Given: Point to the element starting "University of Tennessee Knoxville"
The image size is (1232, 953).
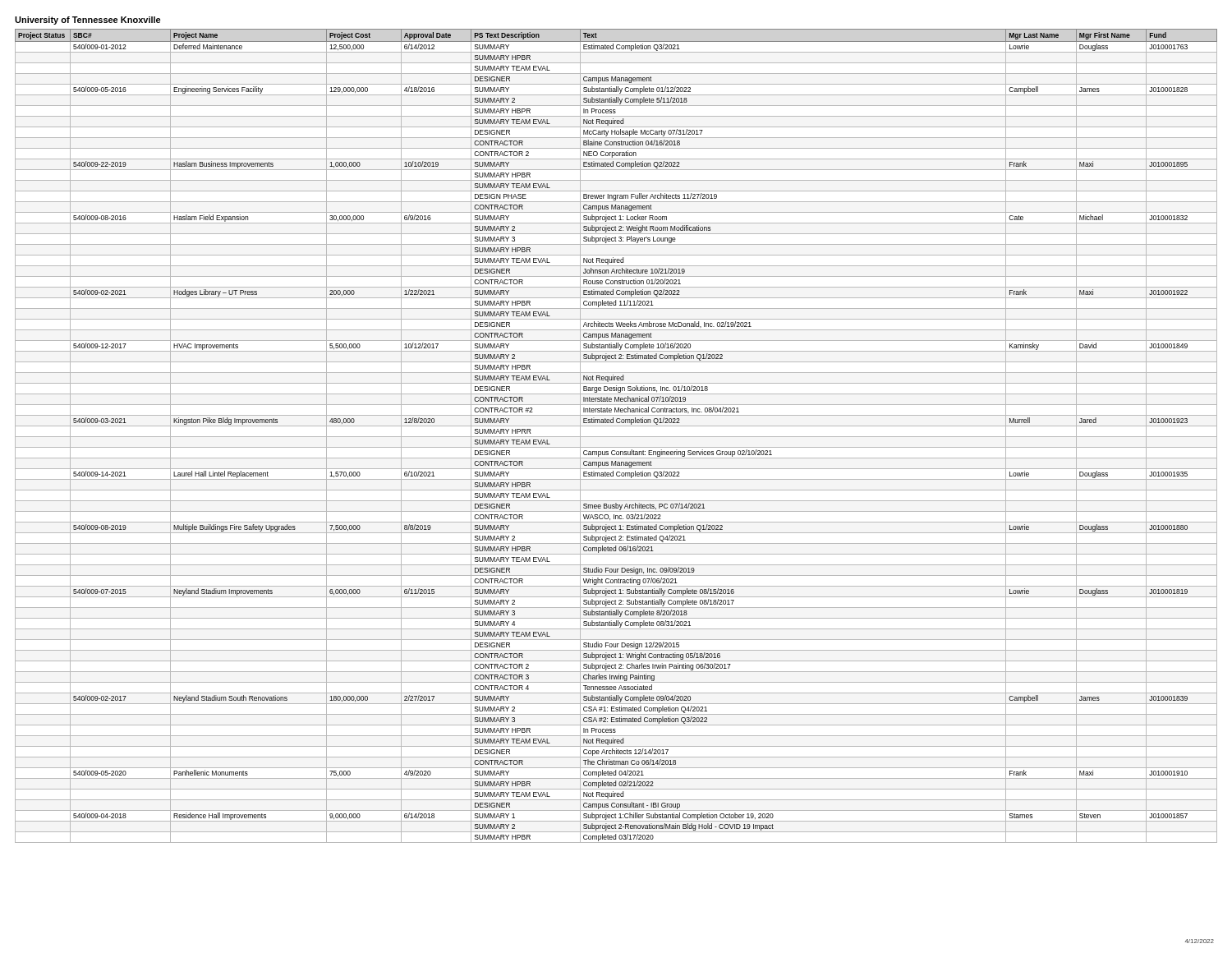Looking at the screenshot, I should coord(88,20).
